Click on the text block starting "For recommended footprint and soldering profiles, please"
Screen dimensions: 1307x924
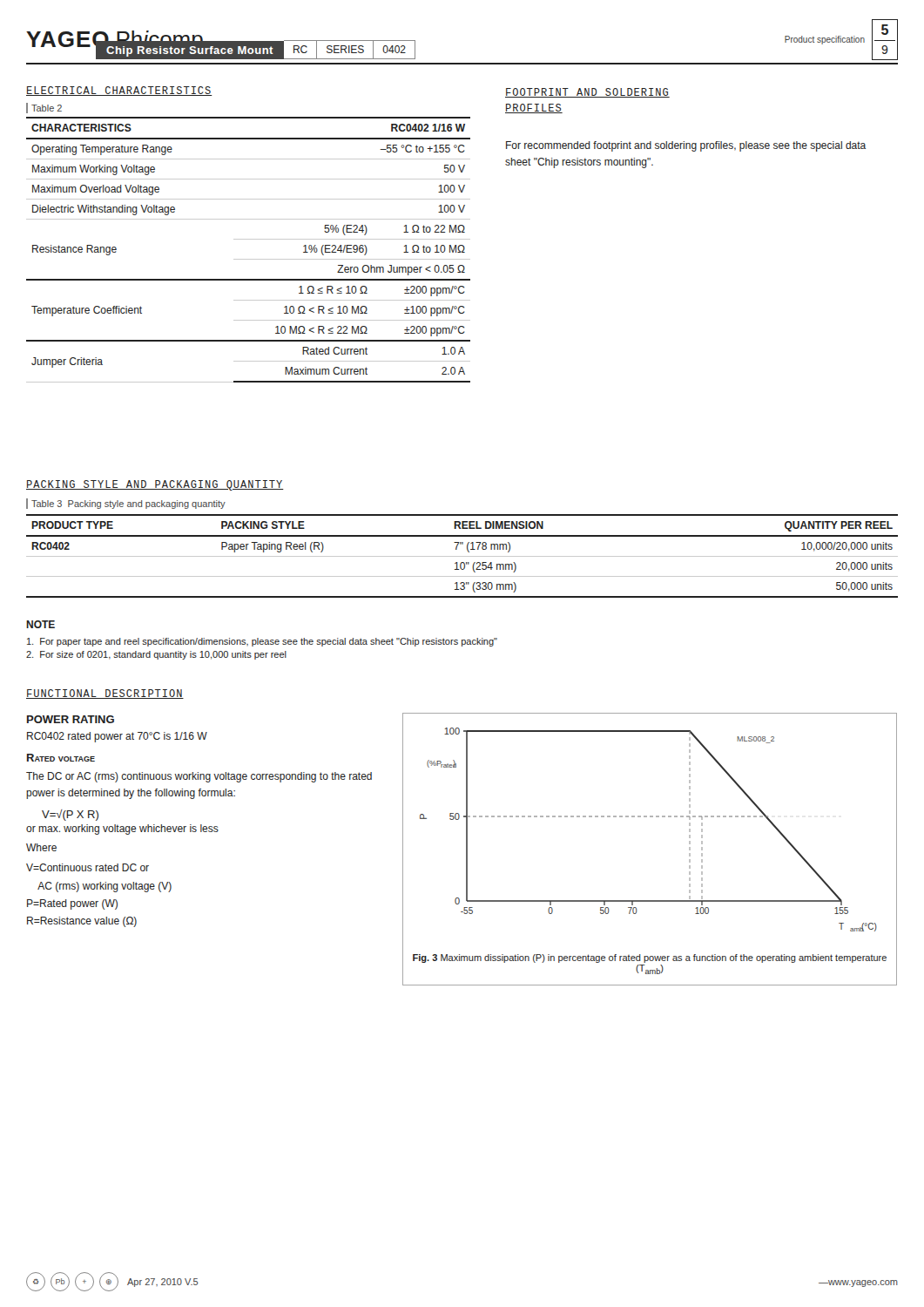pyautogui.click(x=686, y=154)
